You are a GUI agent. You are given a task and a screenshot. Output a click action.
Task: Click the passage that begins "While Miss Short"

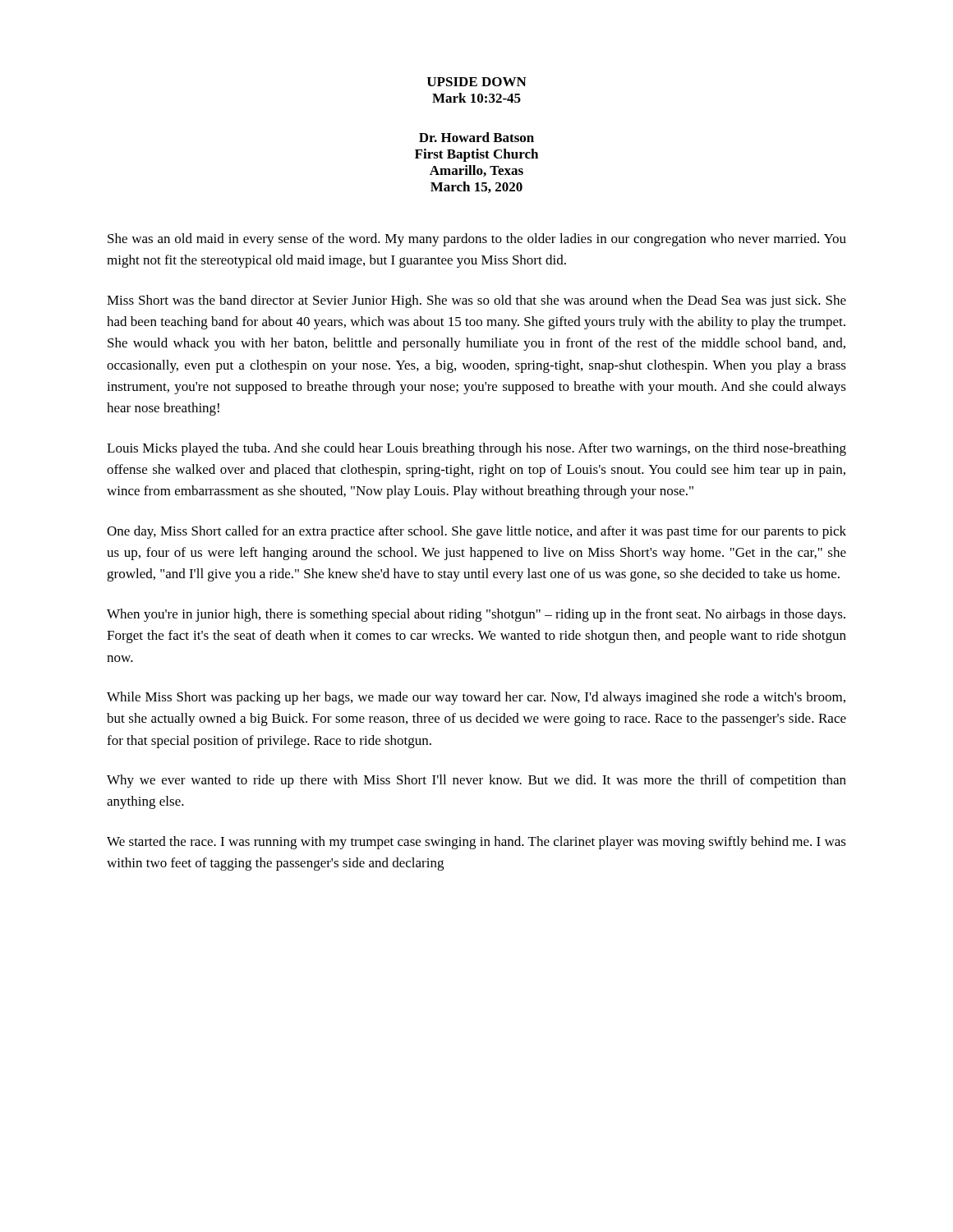pos(476,718)
